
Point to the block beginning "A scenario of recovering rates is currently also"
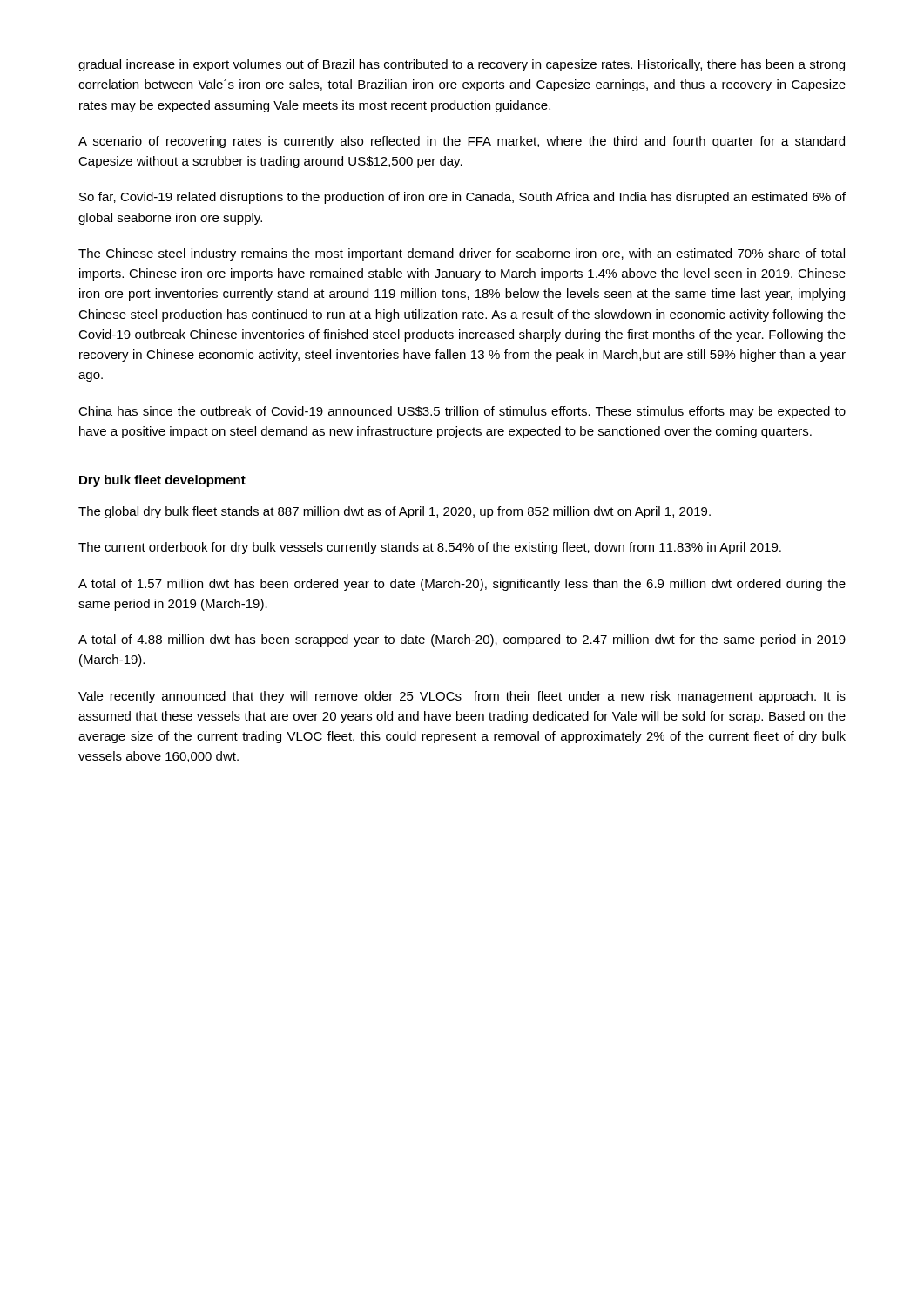pyautogui.click(x=462, y=151)
